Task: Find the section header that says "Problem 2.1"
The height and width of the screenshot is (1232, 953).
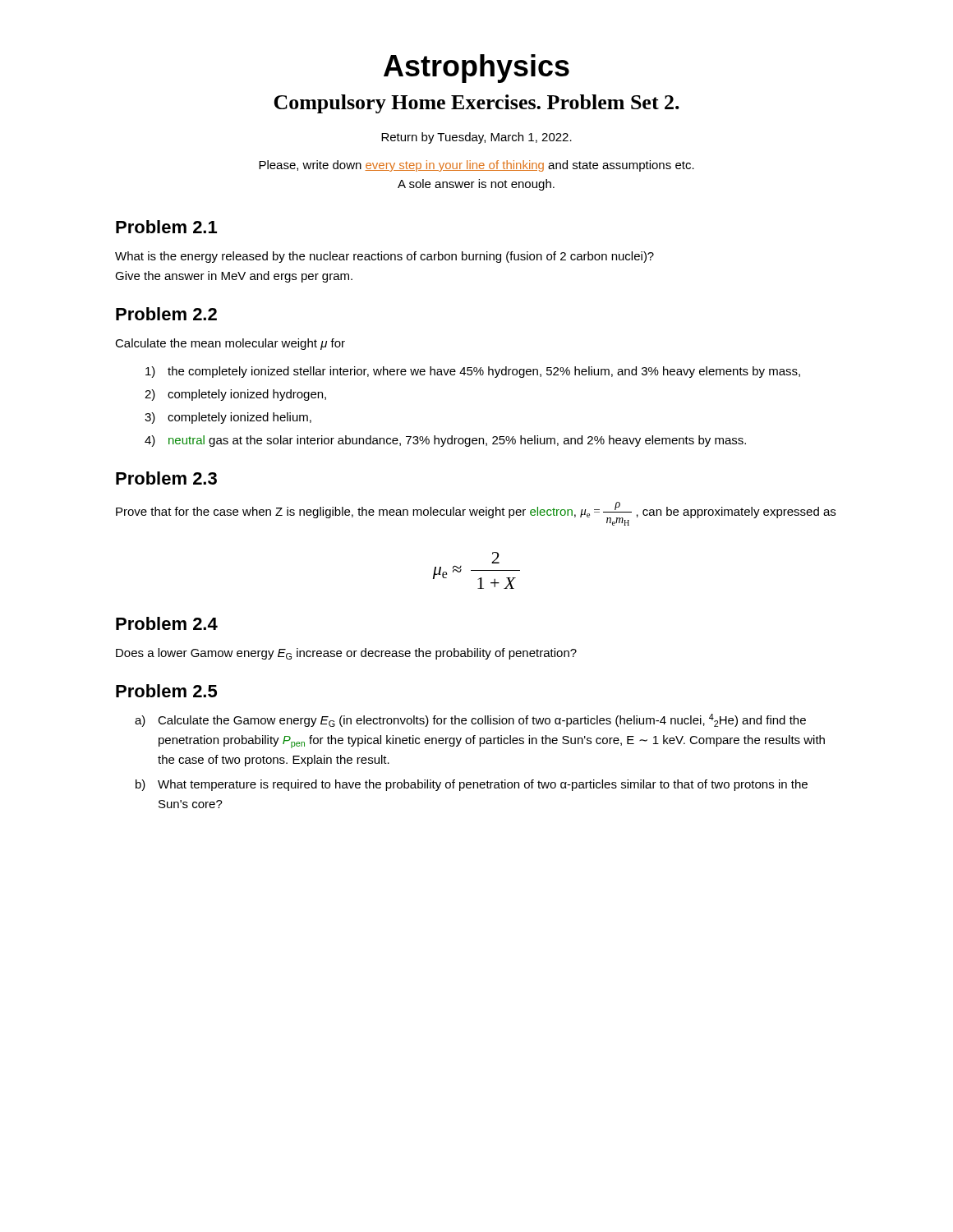Action: 166,227
